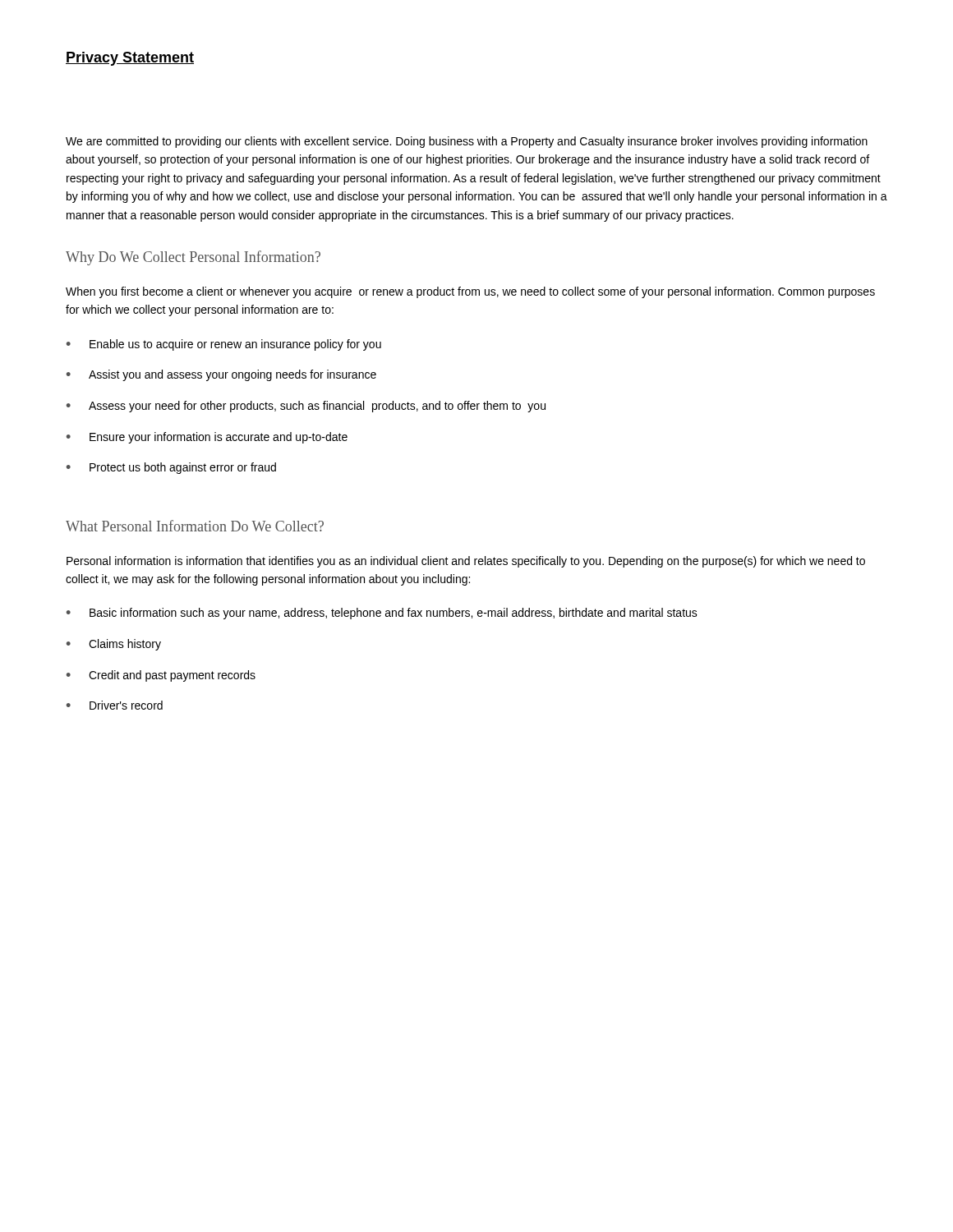Image resolution: width=953 pixels, height=1232 pixels.
Task: Click on the block starting "• Assist you and assess your"
Action: click(x=221, y=375)
